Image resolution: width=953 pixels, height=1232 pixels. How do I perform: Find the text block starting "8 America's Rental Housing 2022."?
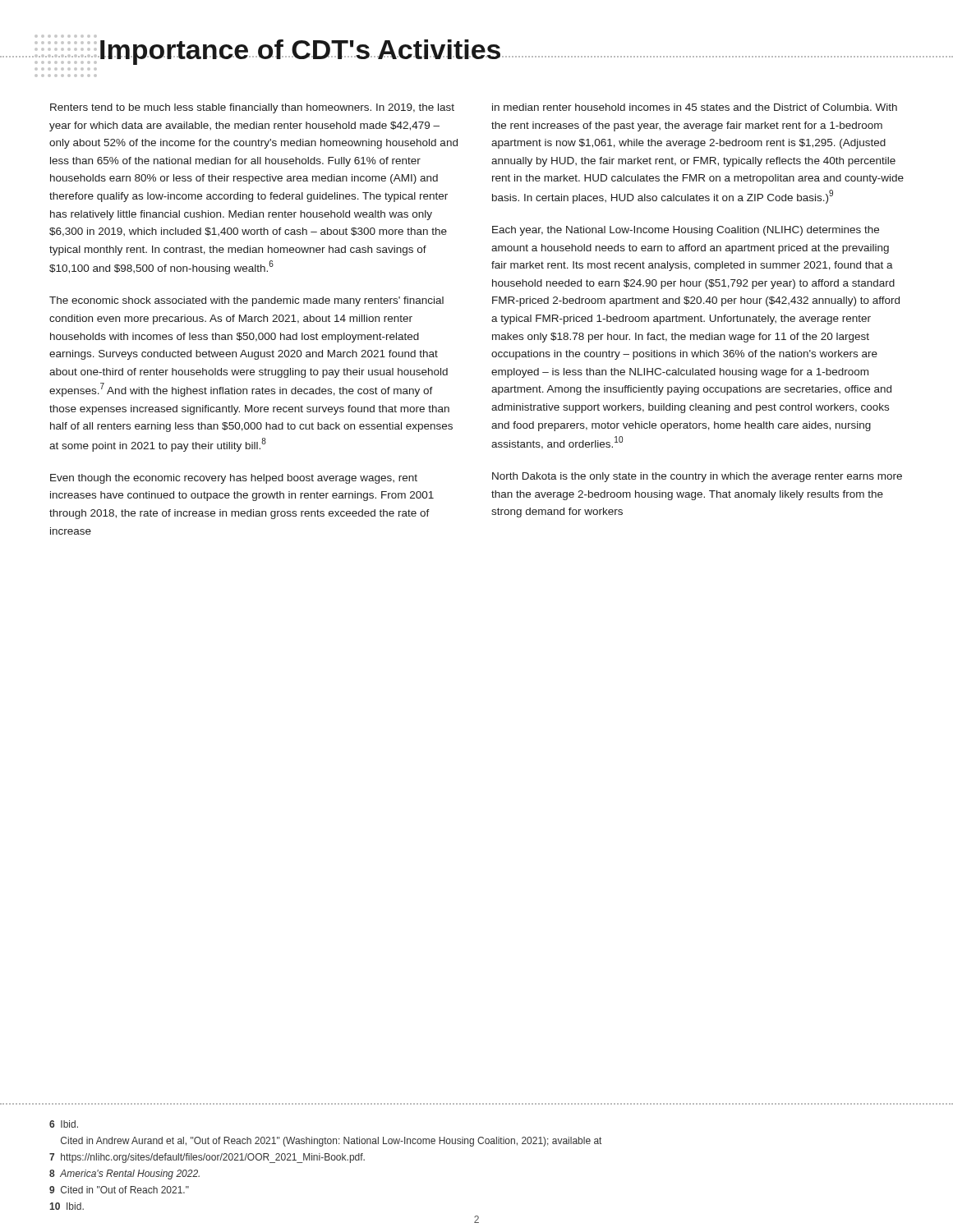(125, 1174)
